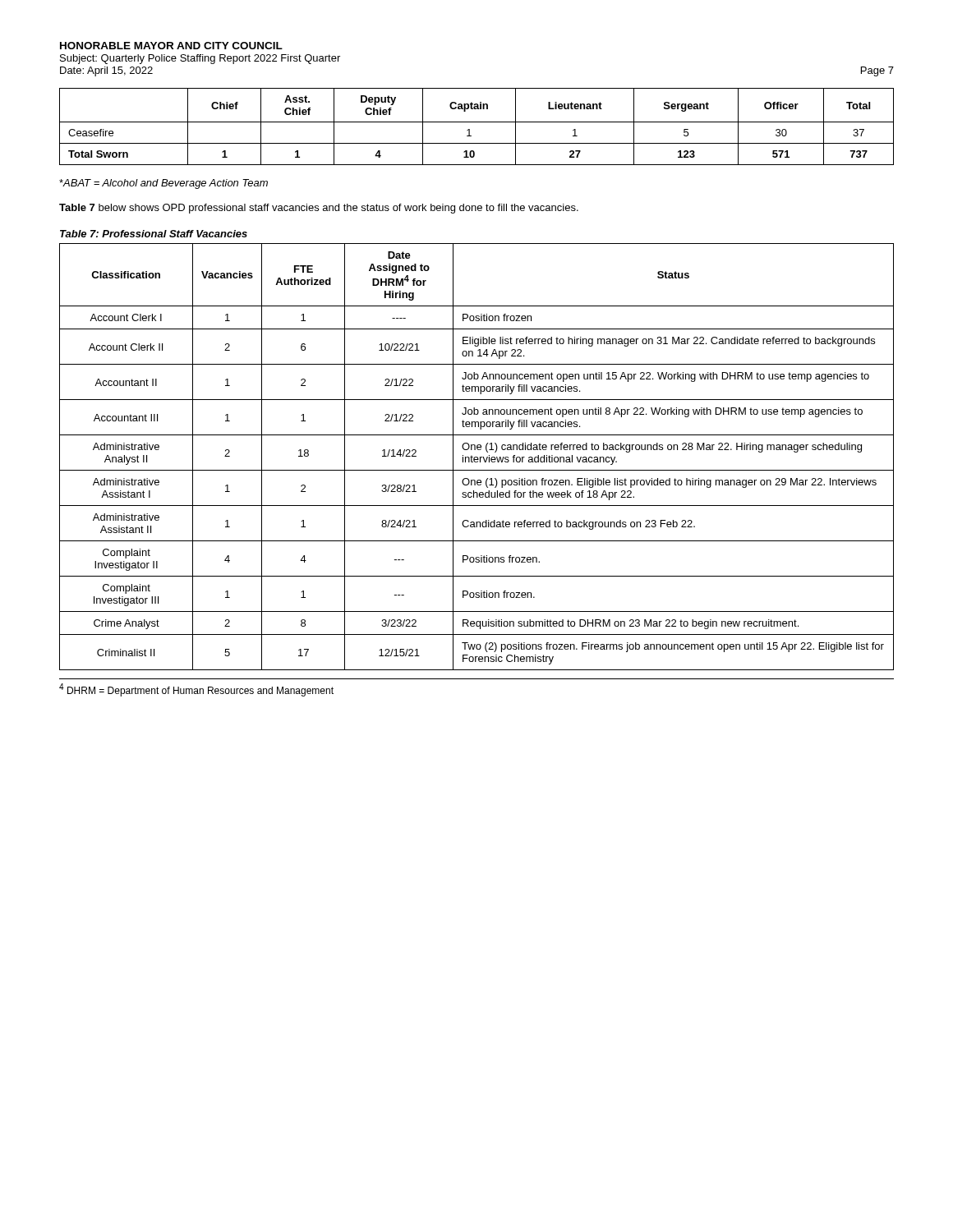953x1232 pixels.
Task: Click on the block starting "Table 7: Professional Staff Vacancies"
Action: tap(153, 234)
